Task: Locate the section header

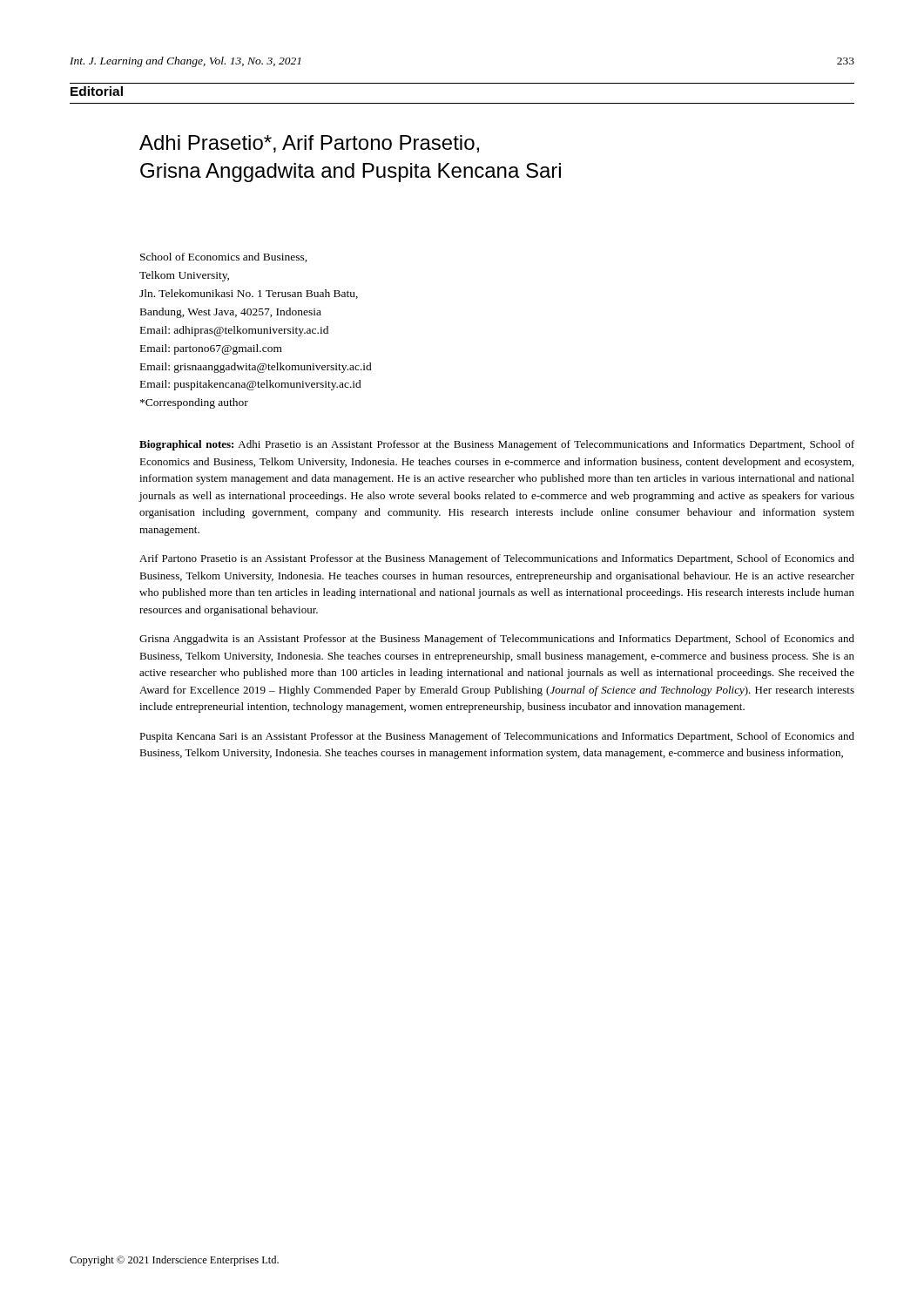Action: pos(97,91)
